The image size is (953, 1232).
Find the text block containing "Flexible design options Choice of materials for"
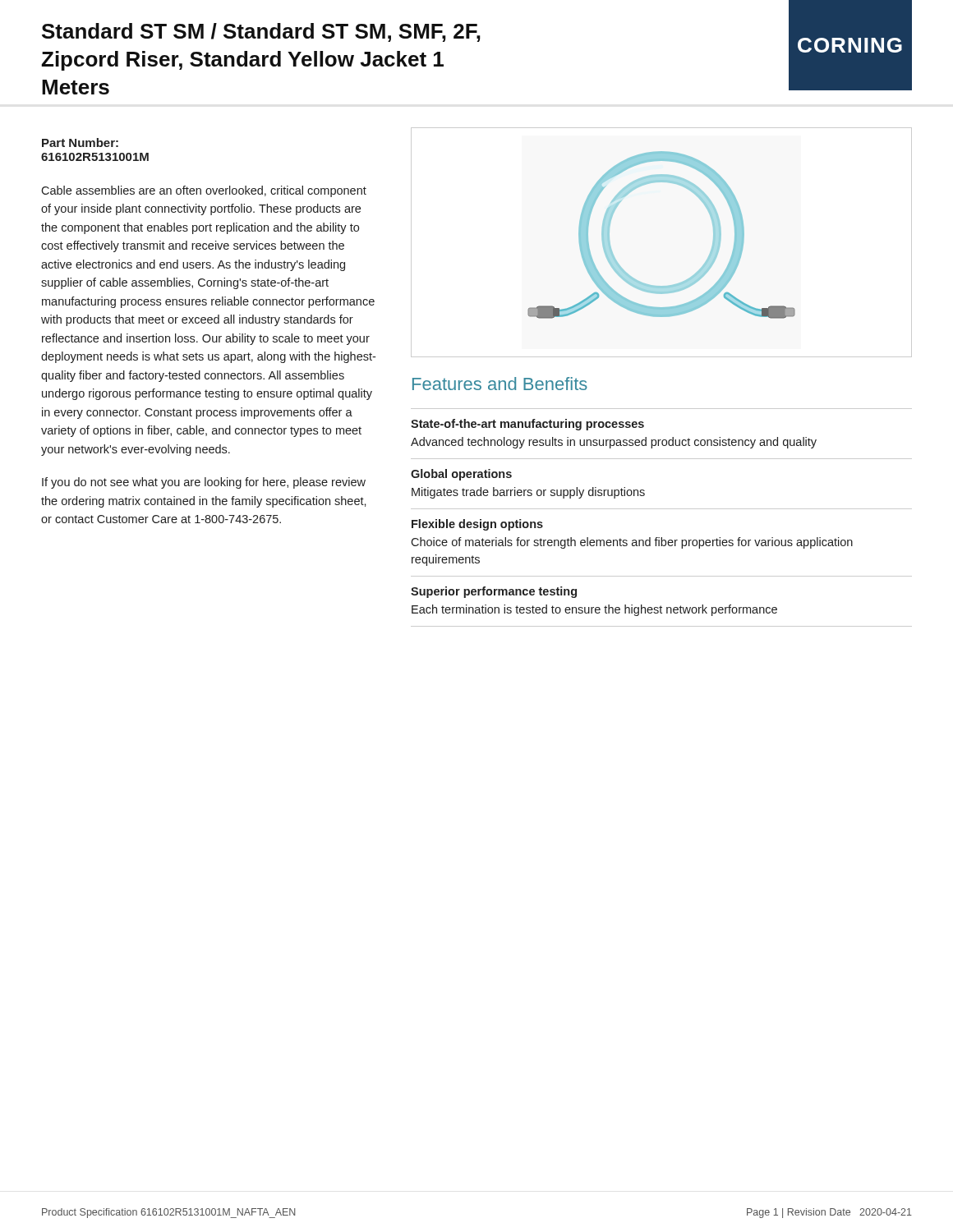[661, 543]
